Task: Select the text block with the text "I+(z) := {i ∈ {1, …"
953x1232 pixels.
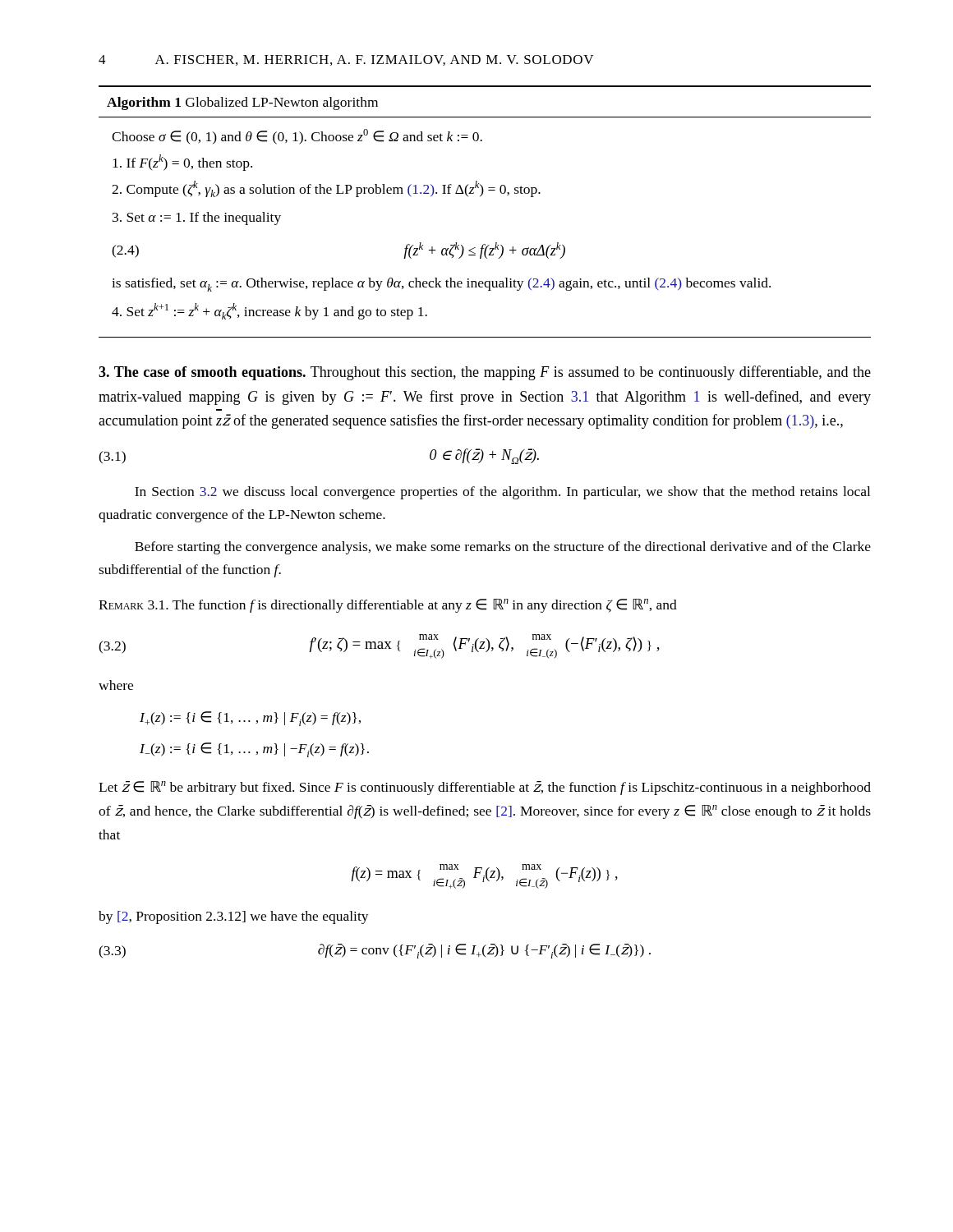Action: (255, 734)
